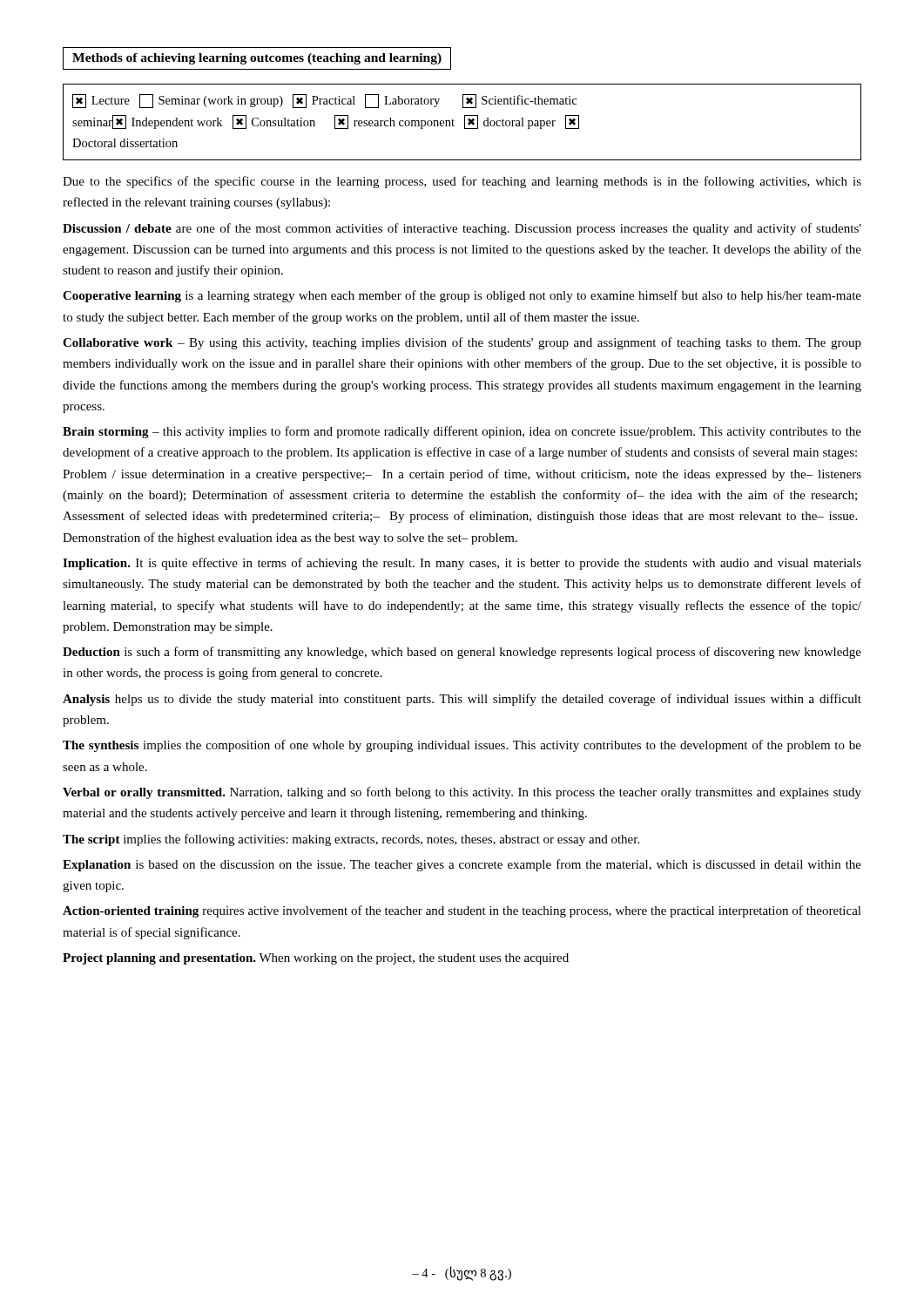Locate the block of text that opens with "Analysis helps us to"

click(462, 709)
